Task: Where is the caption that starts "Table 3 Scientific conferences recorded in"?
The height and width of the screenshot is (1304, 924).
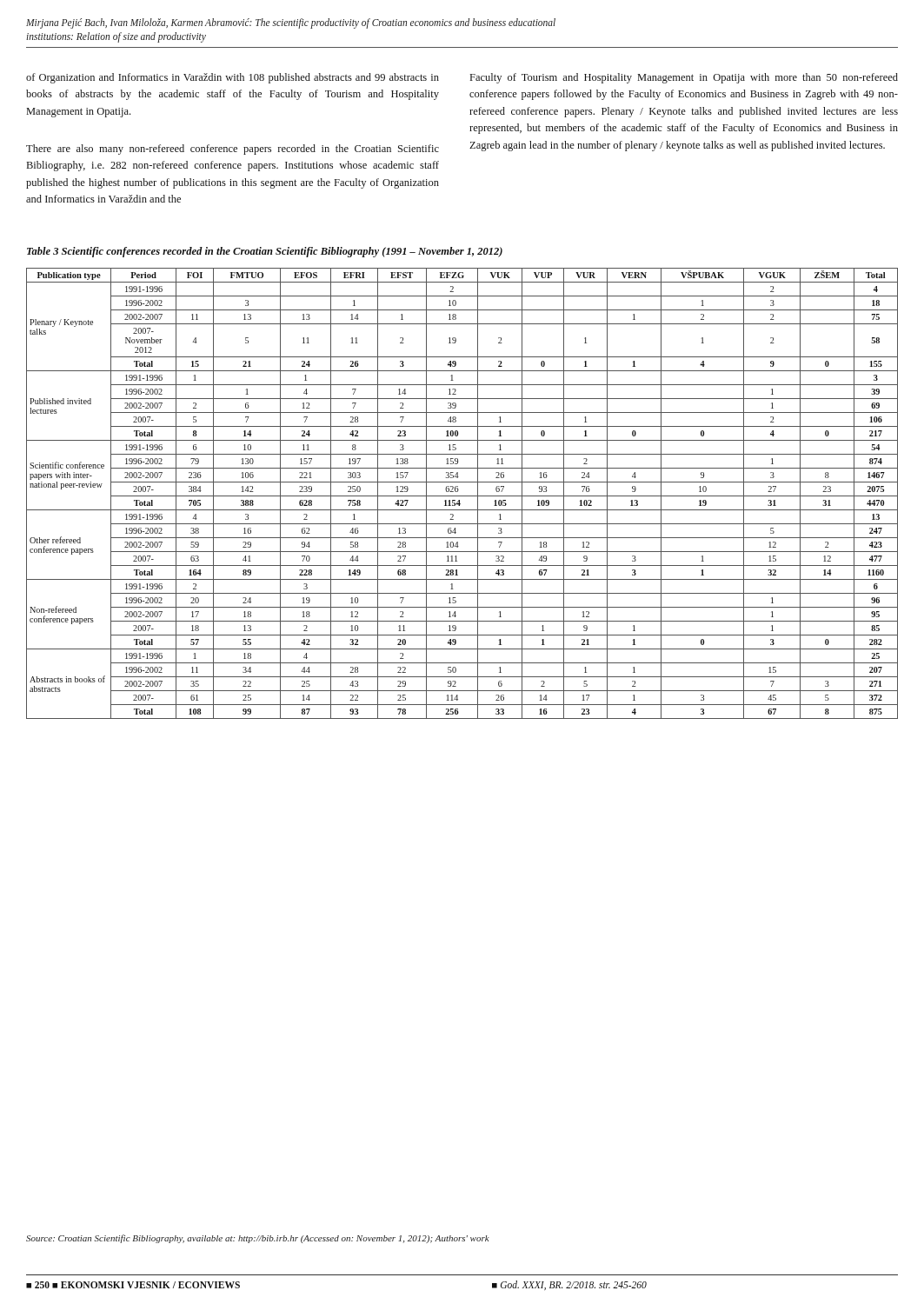Action: (x=264, y=251)
